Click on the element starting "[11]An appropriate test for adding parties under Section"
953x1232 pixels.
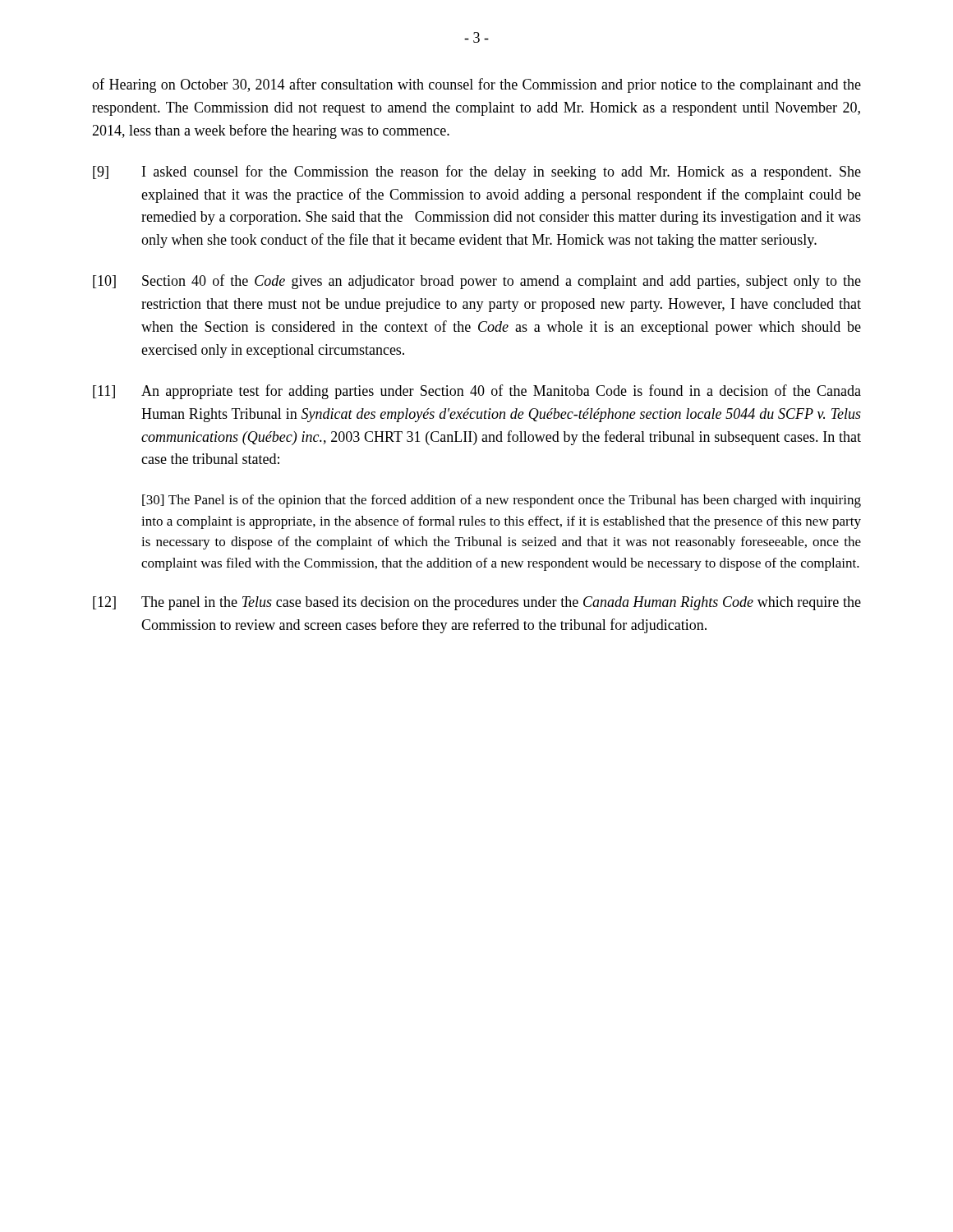point(476,426)
